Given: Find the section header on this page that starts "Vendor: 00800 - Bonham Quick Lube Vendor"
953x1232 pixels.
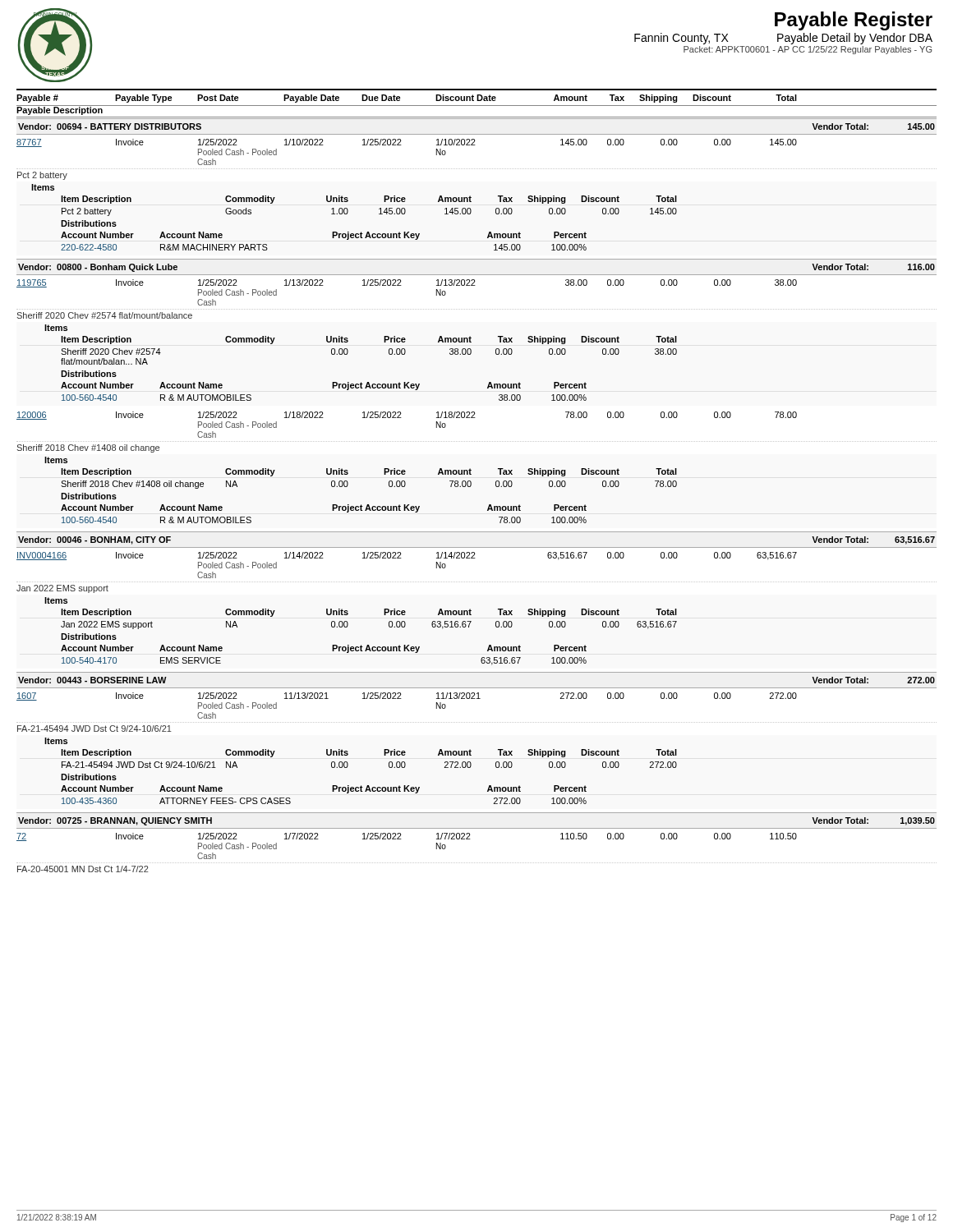Looking at the screenshot, I should 476,267.
